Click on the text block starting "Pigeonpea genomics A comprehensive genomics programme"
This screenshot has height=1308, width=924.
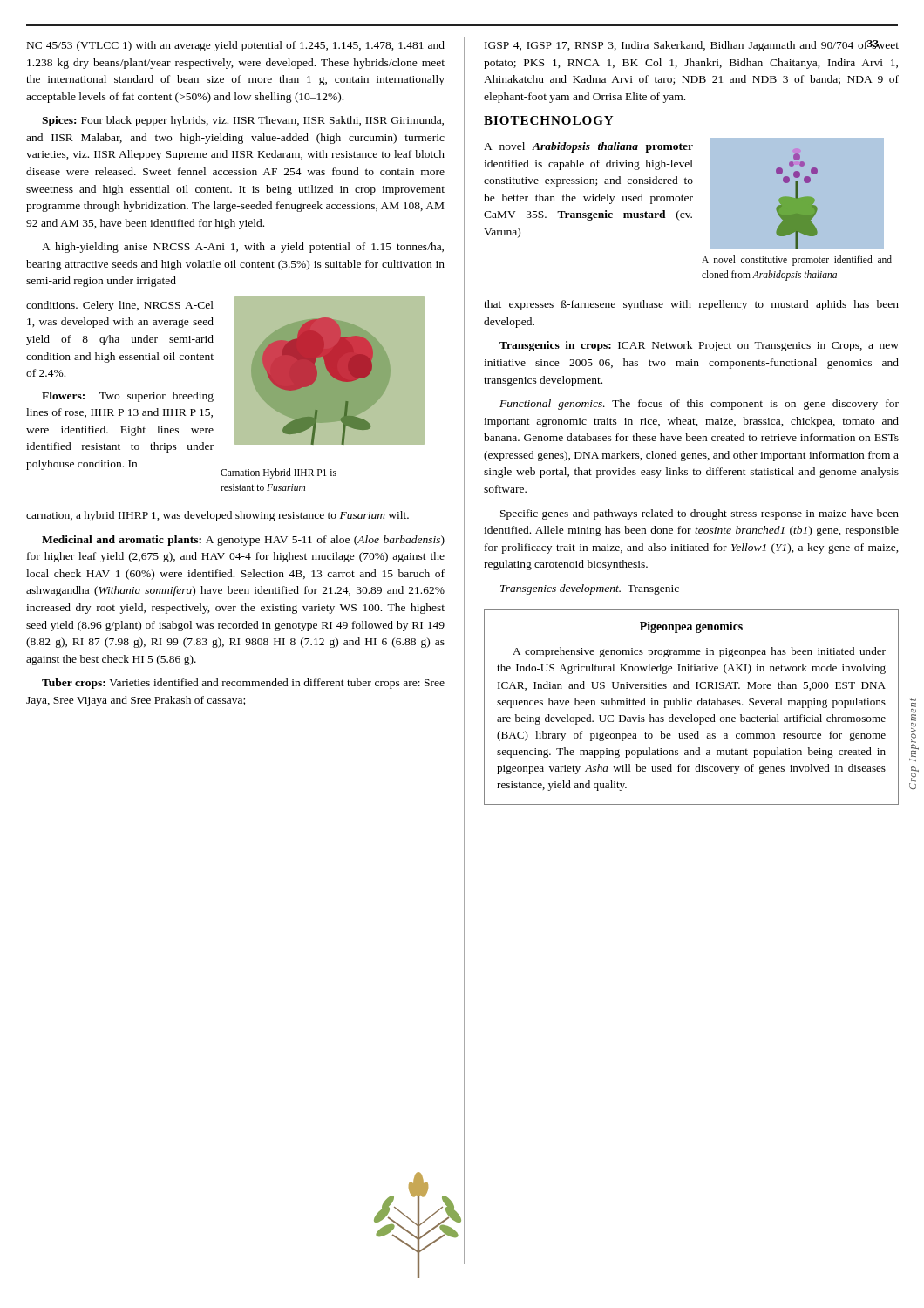691,706
